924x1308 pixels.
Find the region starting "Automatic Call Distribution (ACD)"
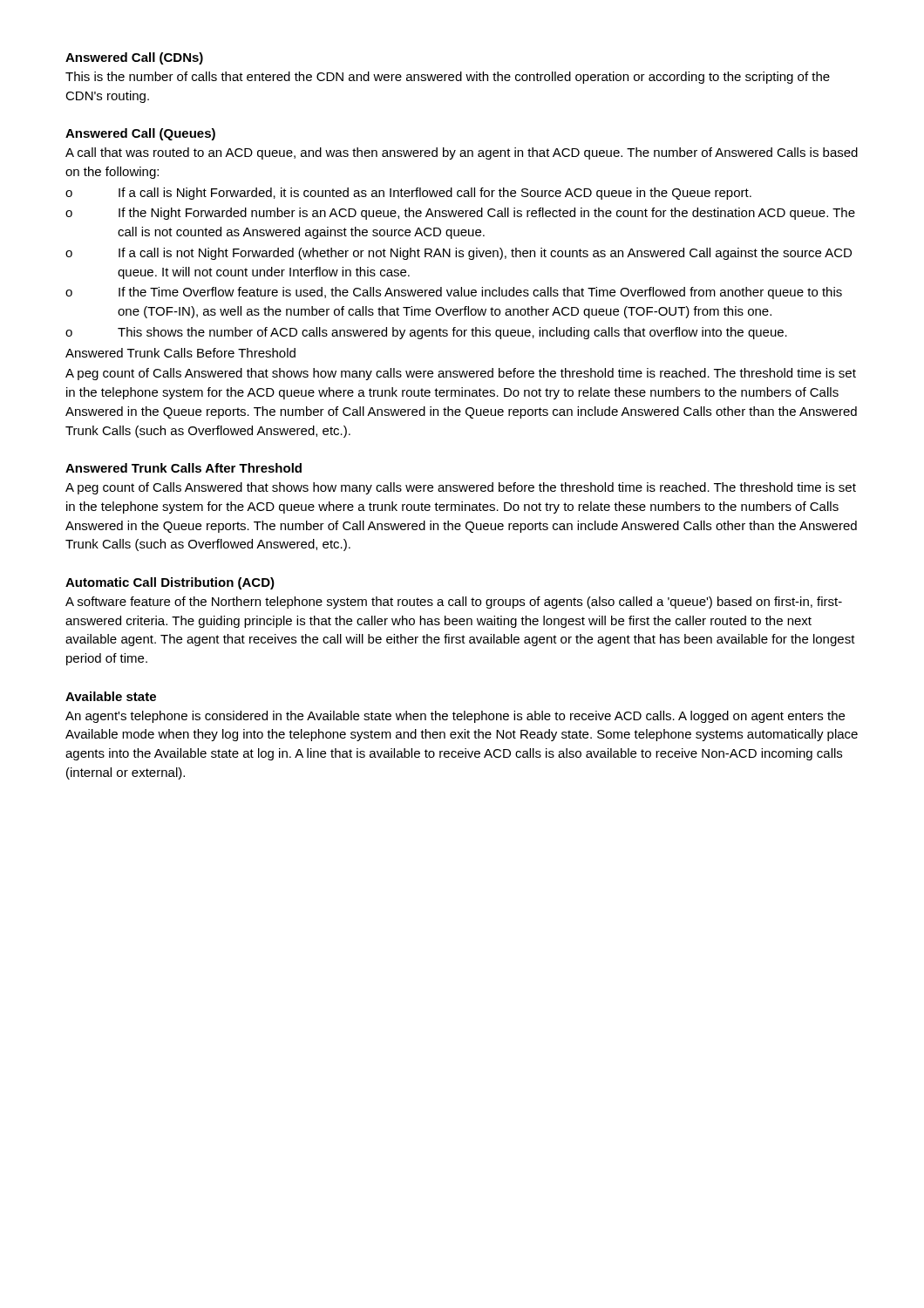[170, 582]
